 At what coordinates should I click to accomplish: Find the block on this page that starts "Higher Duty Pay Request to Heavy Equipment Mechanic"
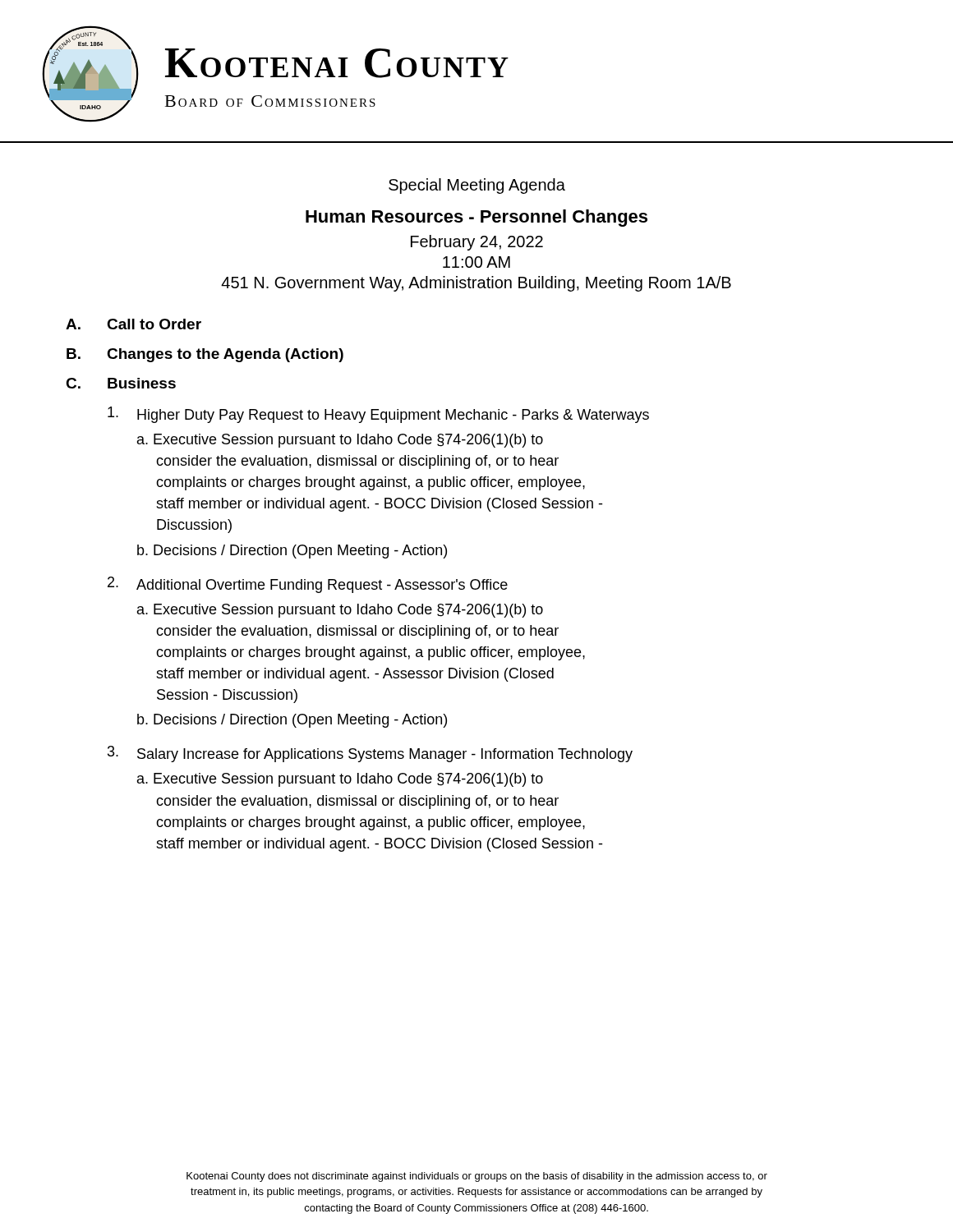click(497, 484)
